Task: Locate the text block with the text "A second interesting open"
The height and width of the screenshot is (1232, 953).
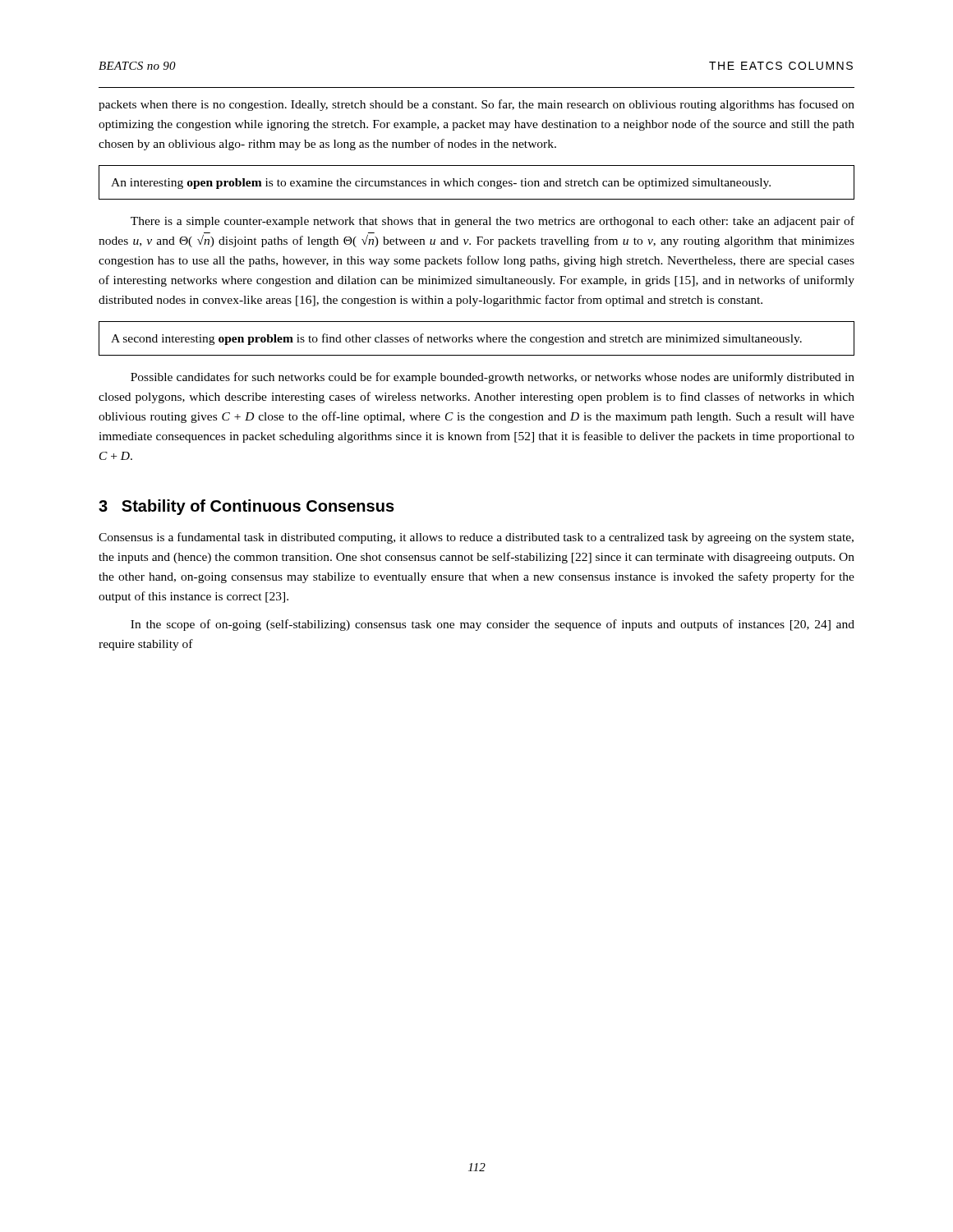Action: (457, 338)
